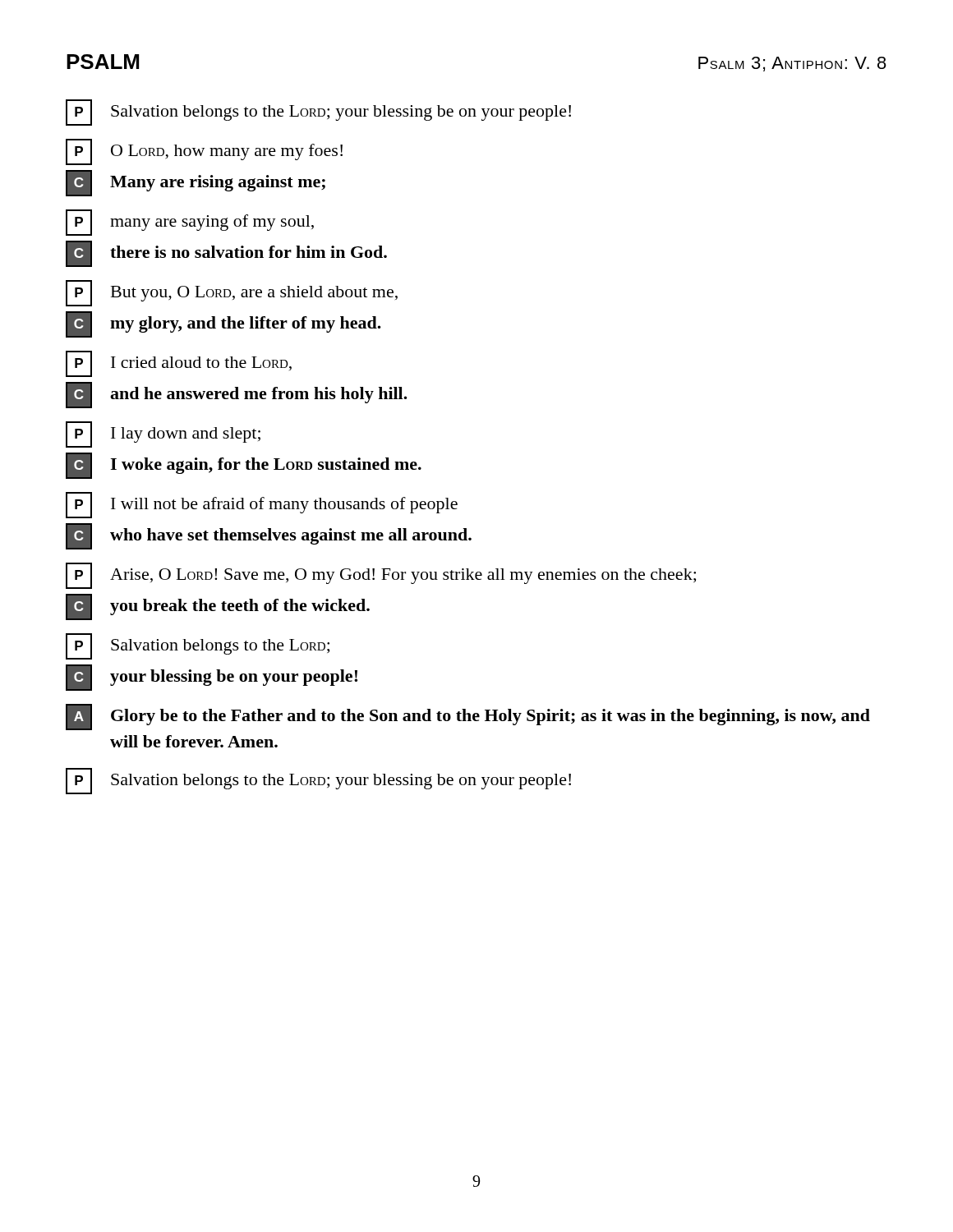Locate the block of text that opens with "C my glory, and the lifter"
953x1232 pixels.
223,324
